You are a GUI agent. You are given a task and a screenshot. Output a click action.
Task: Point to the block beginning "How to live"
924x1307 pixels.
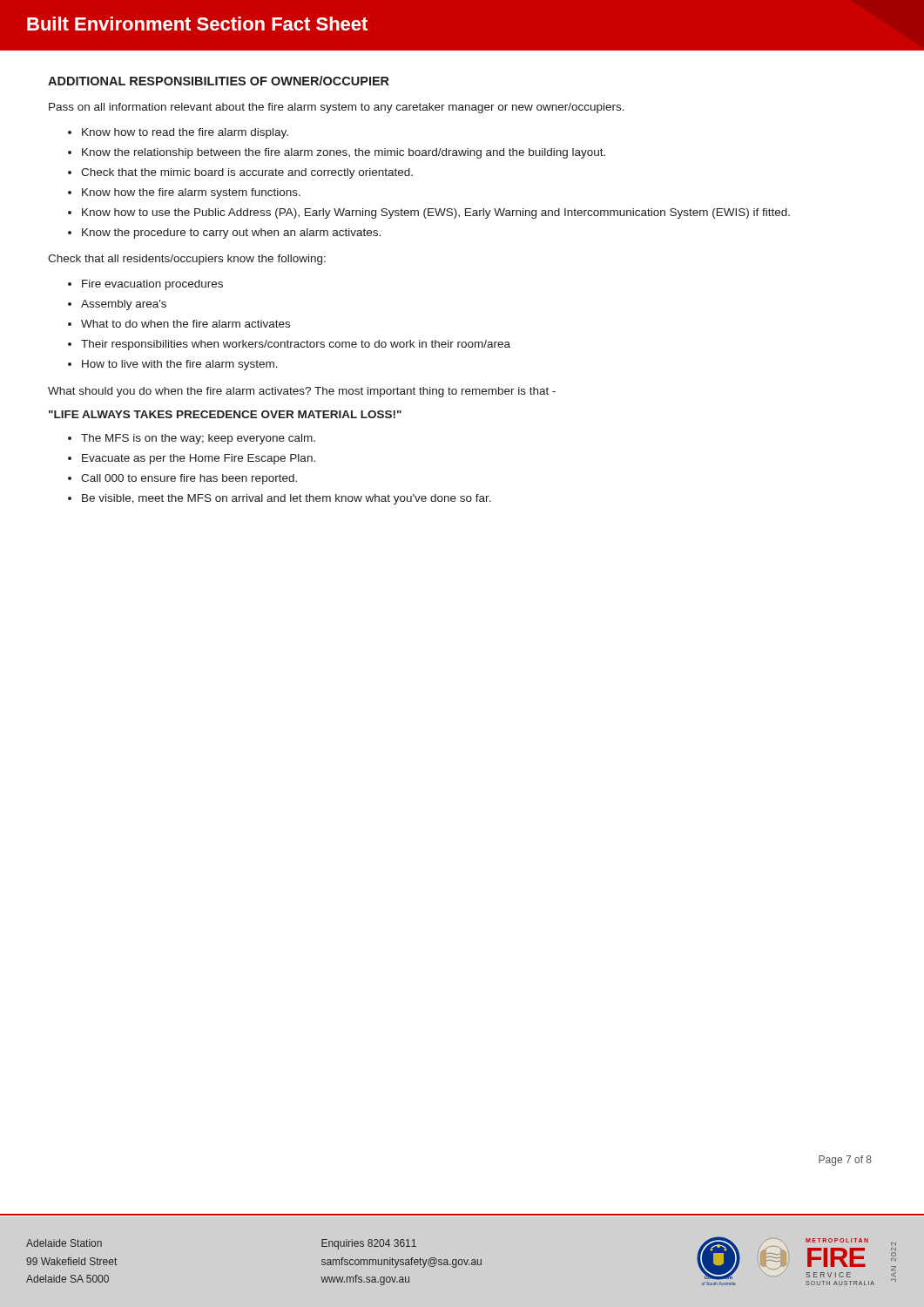point(180,364)
